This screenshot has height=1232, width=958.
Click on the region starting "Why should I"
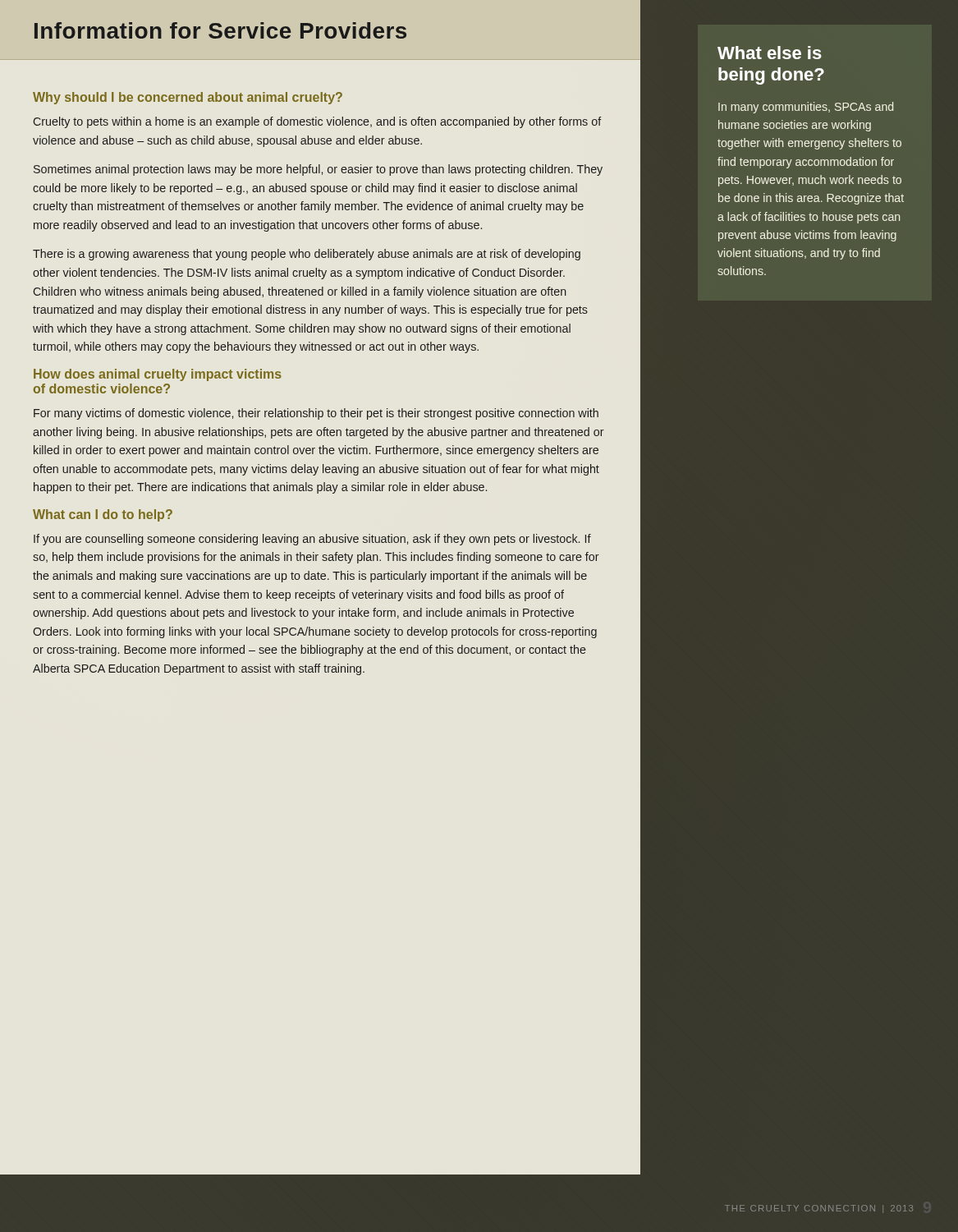click(188, 97)
